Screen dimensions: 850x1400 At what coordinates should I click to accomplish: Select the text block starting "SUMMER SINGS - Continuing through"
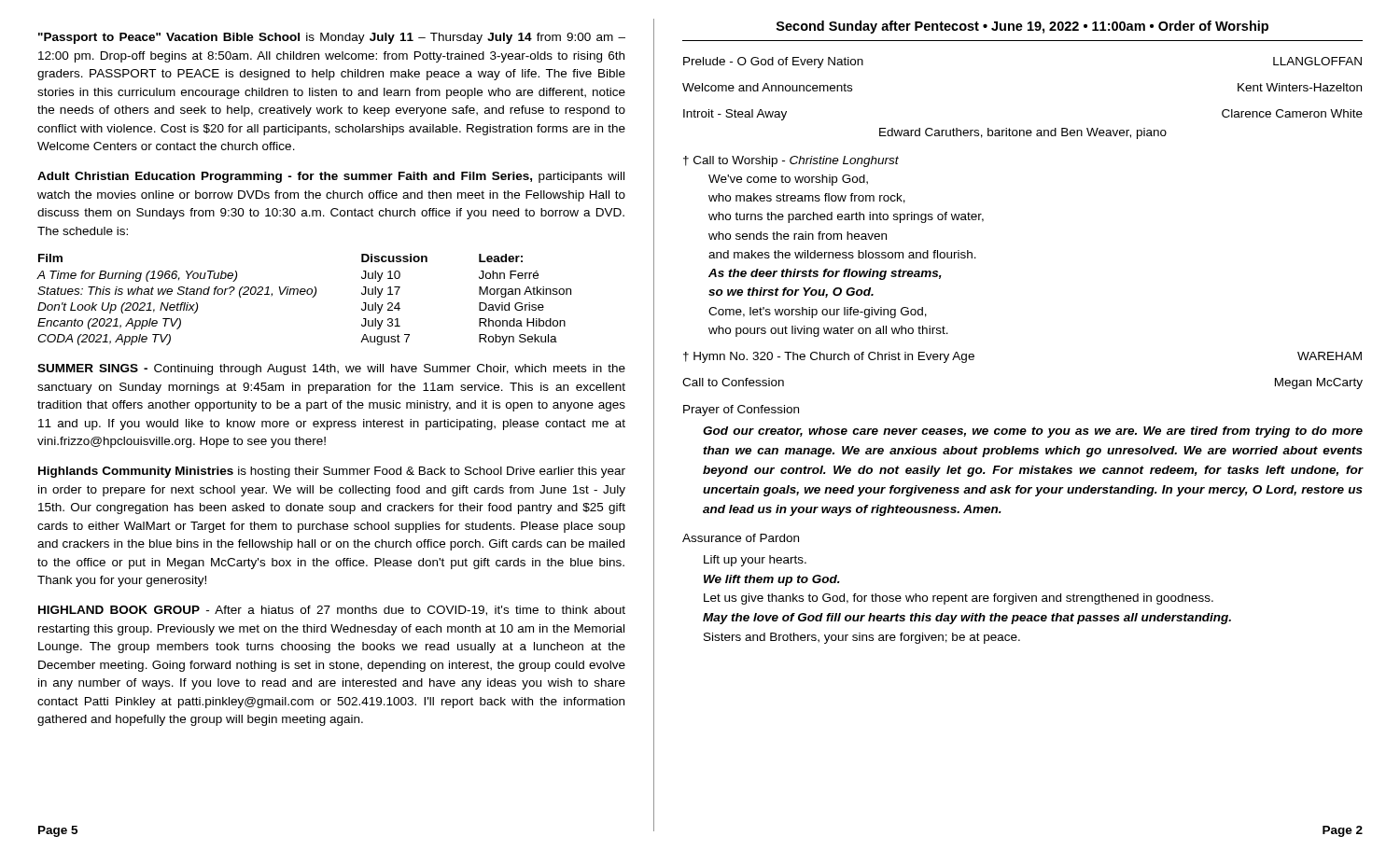331,405
